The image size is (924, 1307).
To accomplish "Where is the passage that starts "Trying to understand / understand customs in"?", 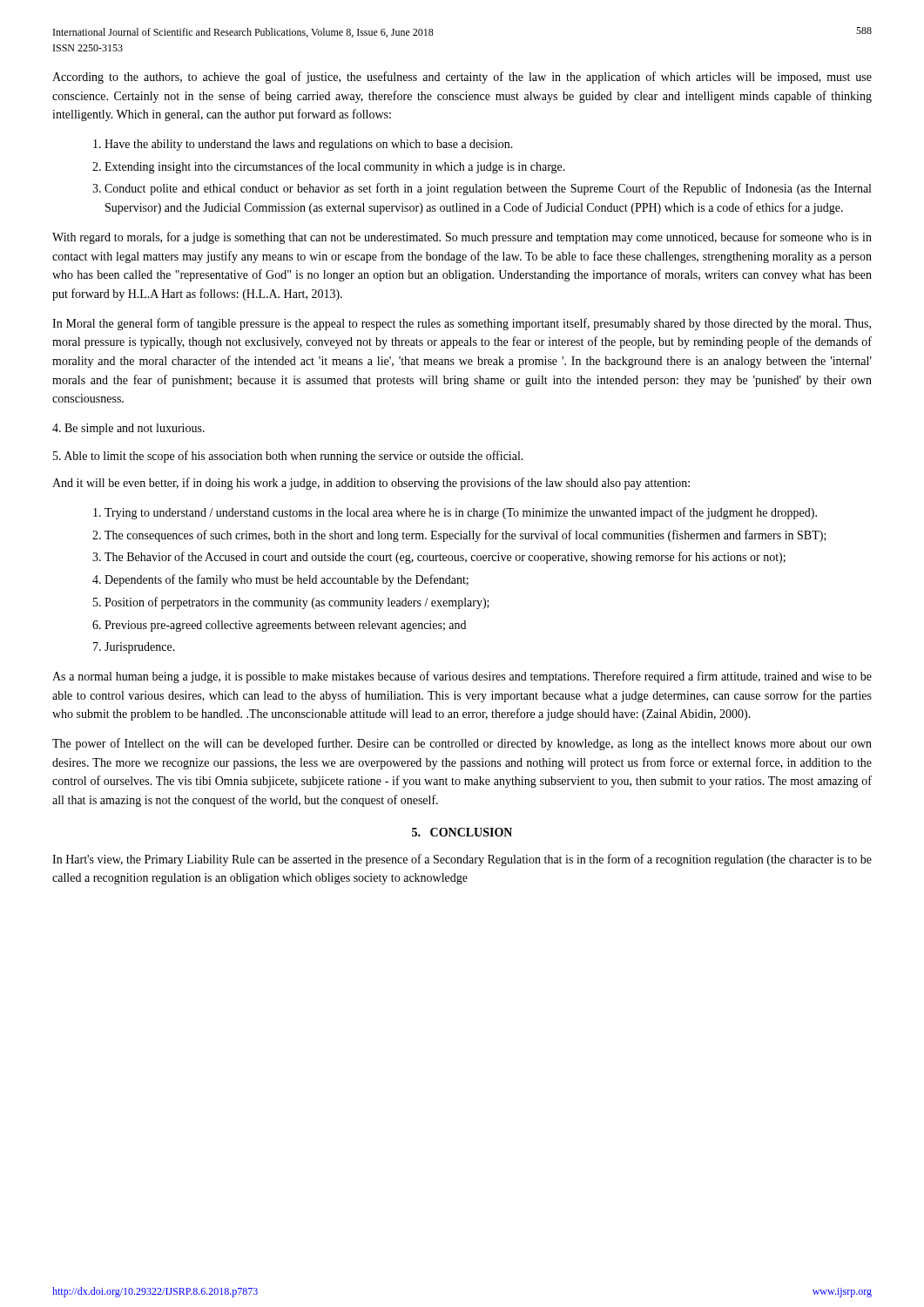I will click(x=461, y=513).
